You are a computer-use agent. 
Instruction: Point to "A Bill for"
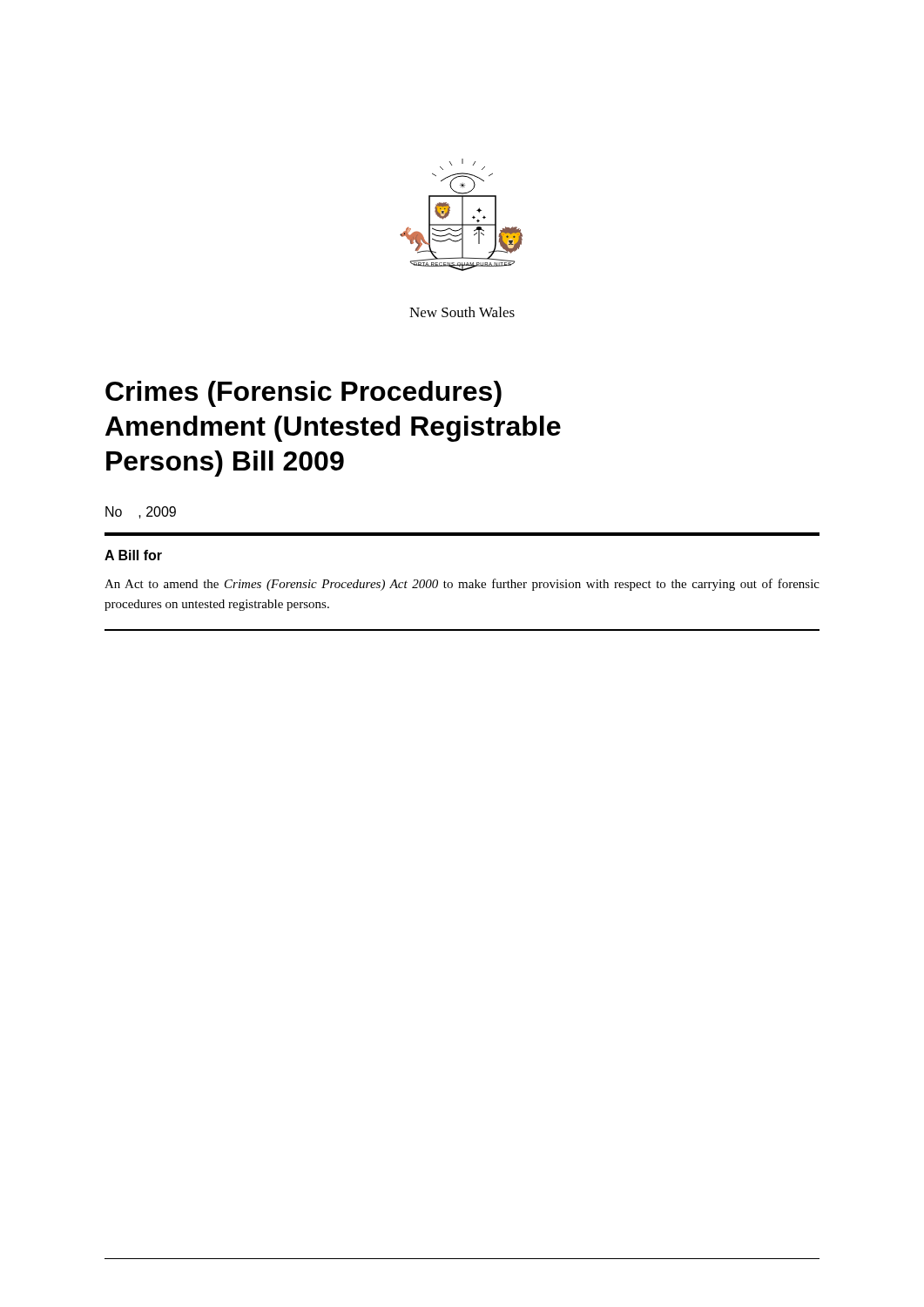click(133, 555)
